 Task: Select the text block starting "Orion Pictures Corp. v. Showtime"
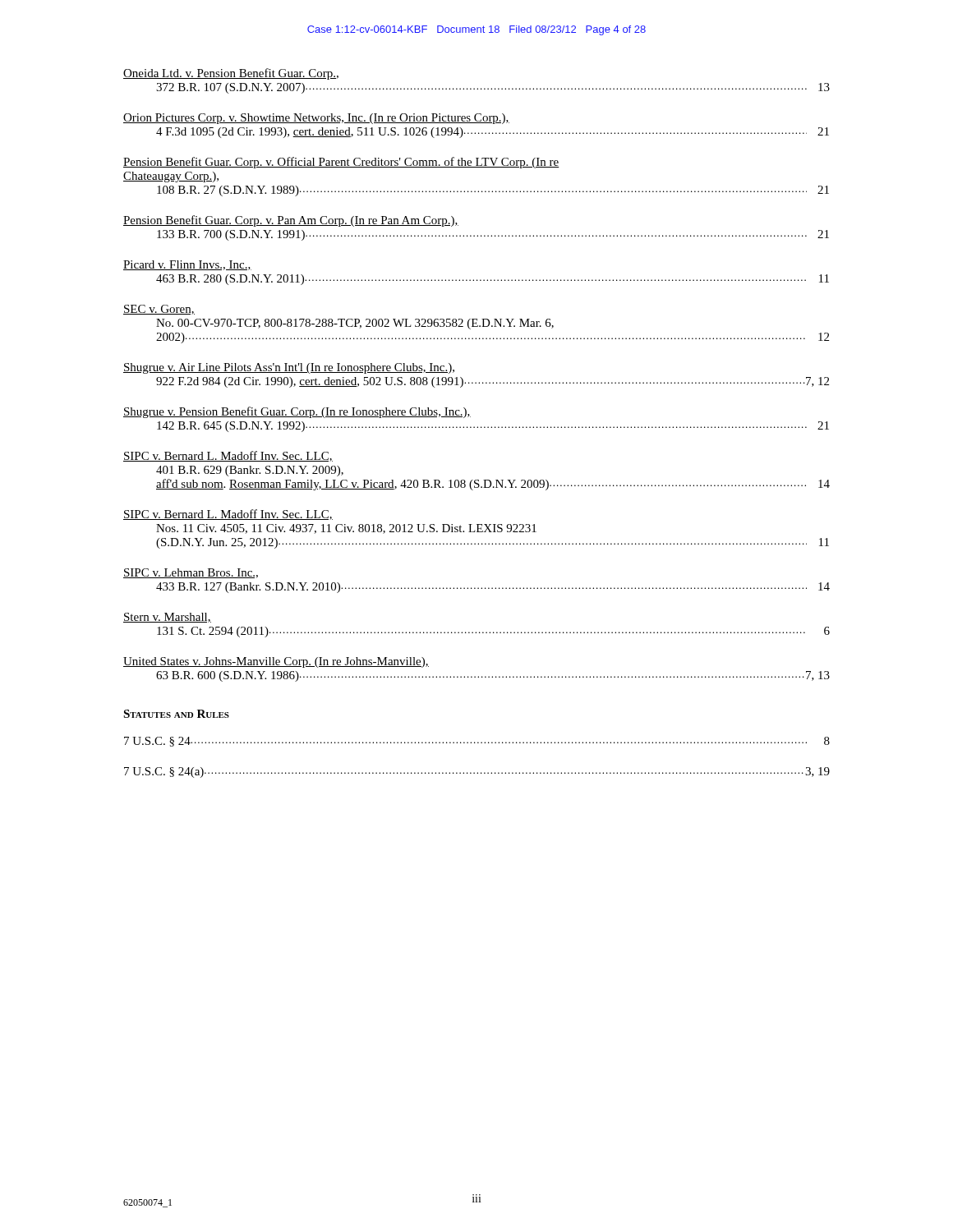476,125
